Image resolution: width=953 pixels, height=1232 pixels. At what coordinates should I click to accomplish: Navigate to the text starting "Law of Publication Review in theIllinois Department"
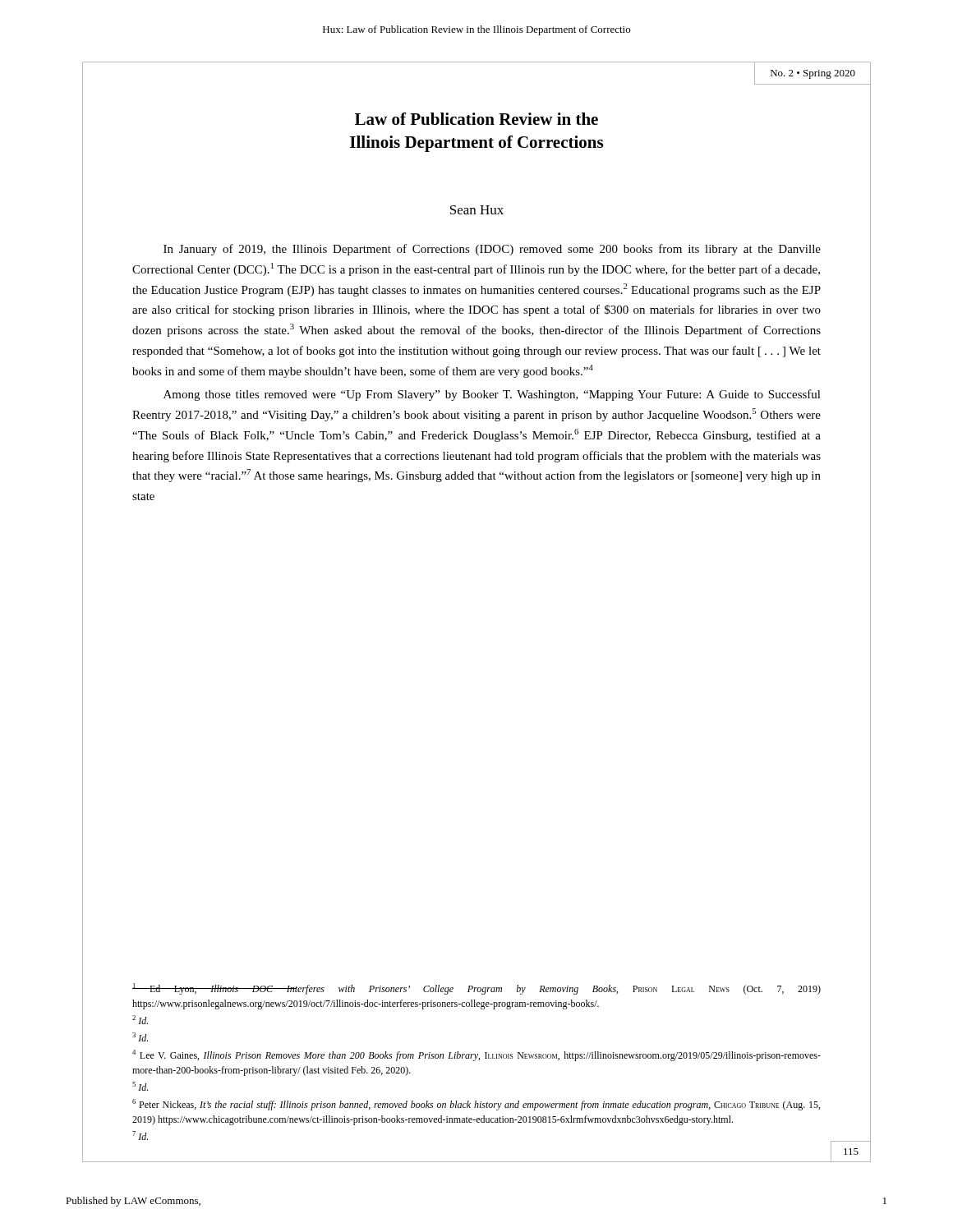tap(476, 131)
